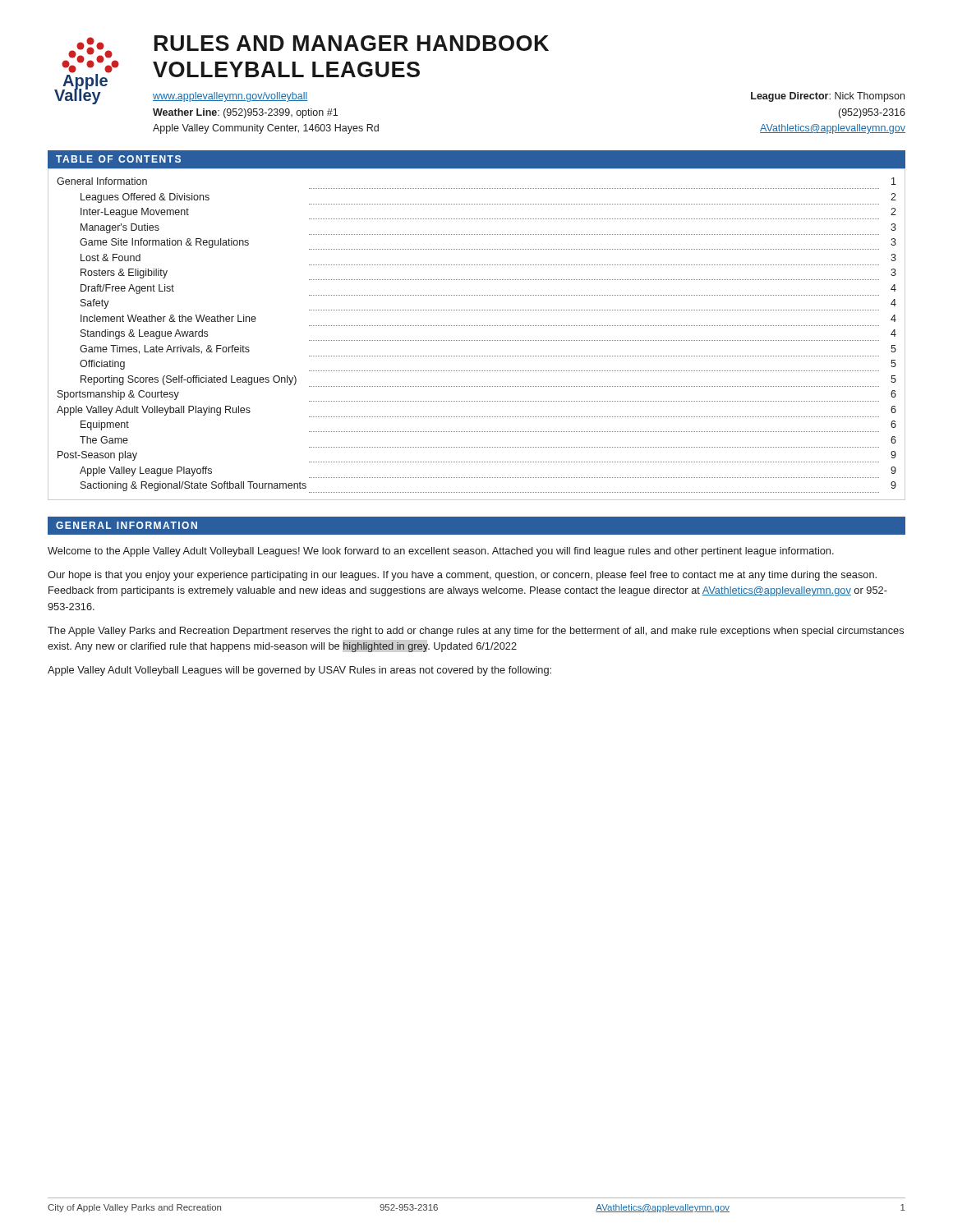Image resolution: width=953 pixels, height=1232 pixels.
Task: Find the text starting "Table of Contents"
Action: coord(476,159)
